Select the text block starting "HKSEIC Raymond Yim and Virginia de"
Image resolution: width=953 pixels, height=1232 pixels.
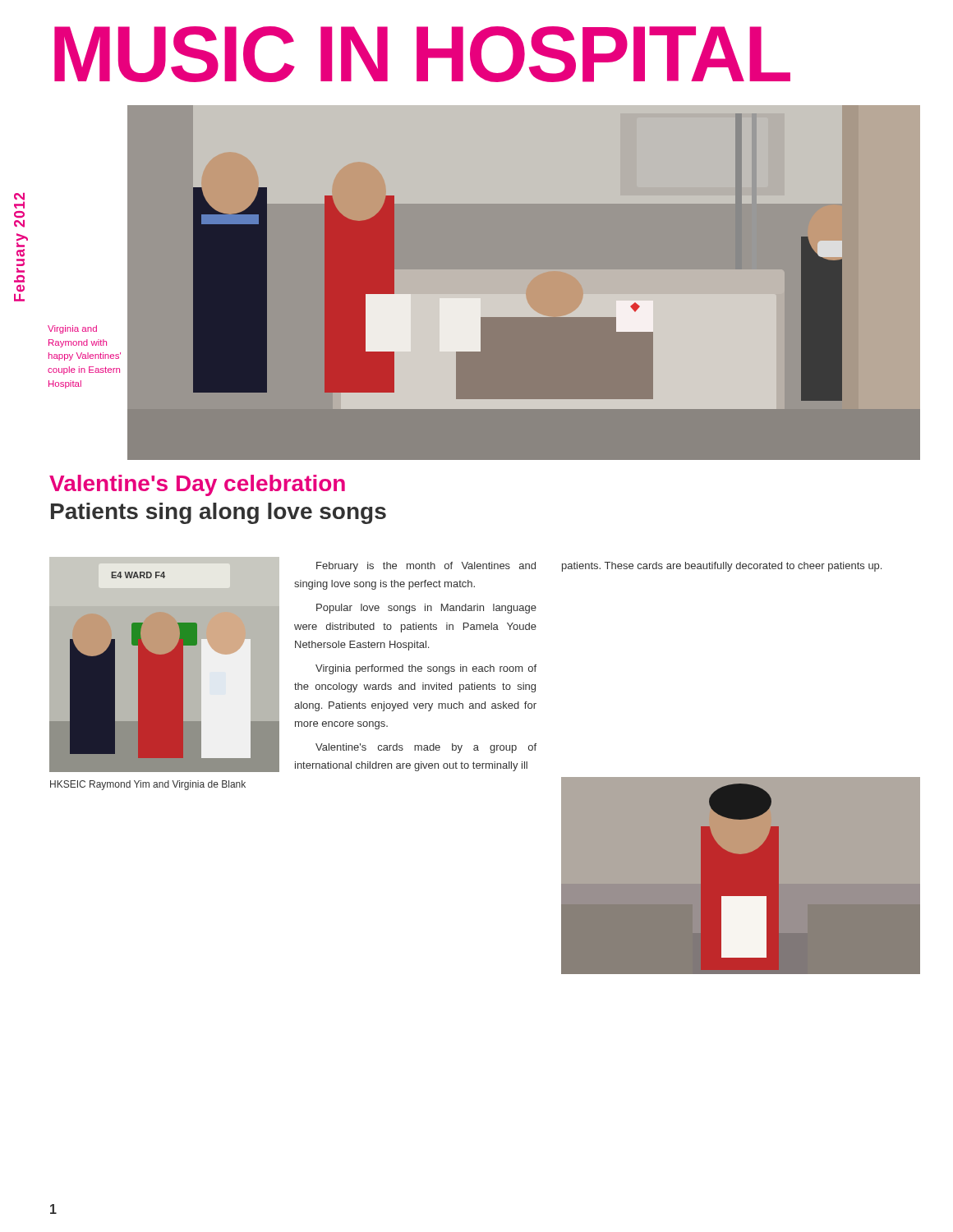click(148, 784)
